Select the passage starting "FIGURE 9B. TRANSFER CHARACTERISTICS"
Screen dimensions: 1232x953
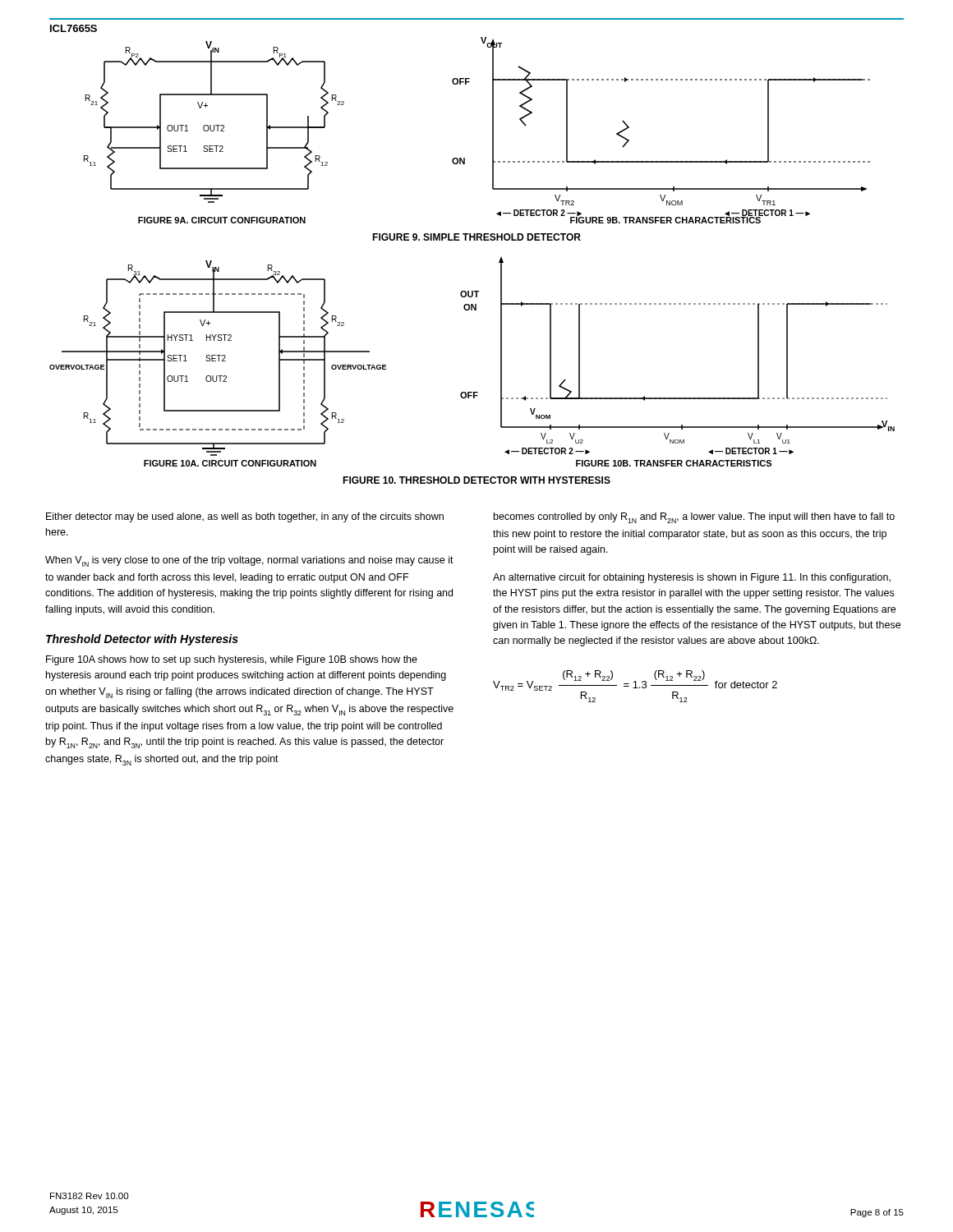[x=665, y=220]
